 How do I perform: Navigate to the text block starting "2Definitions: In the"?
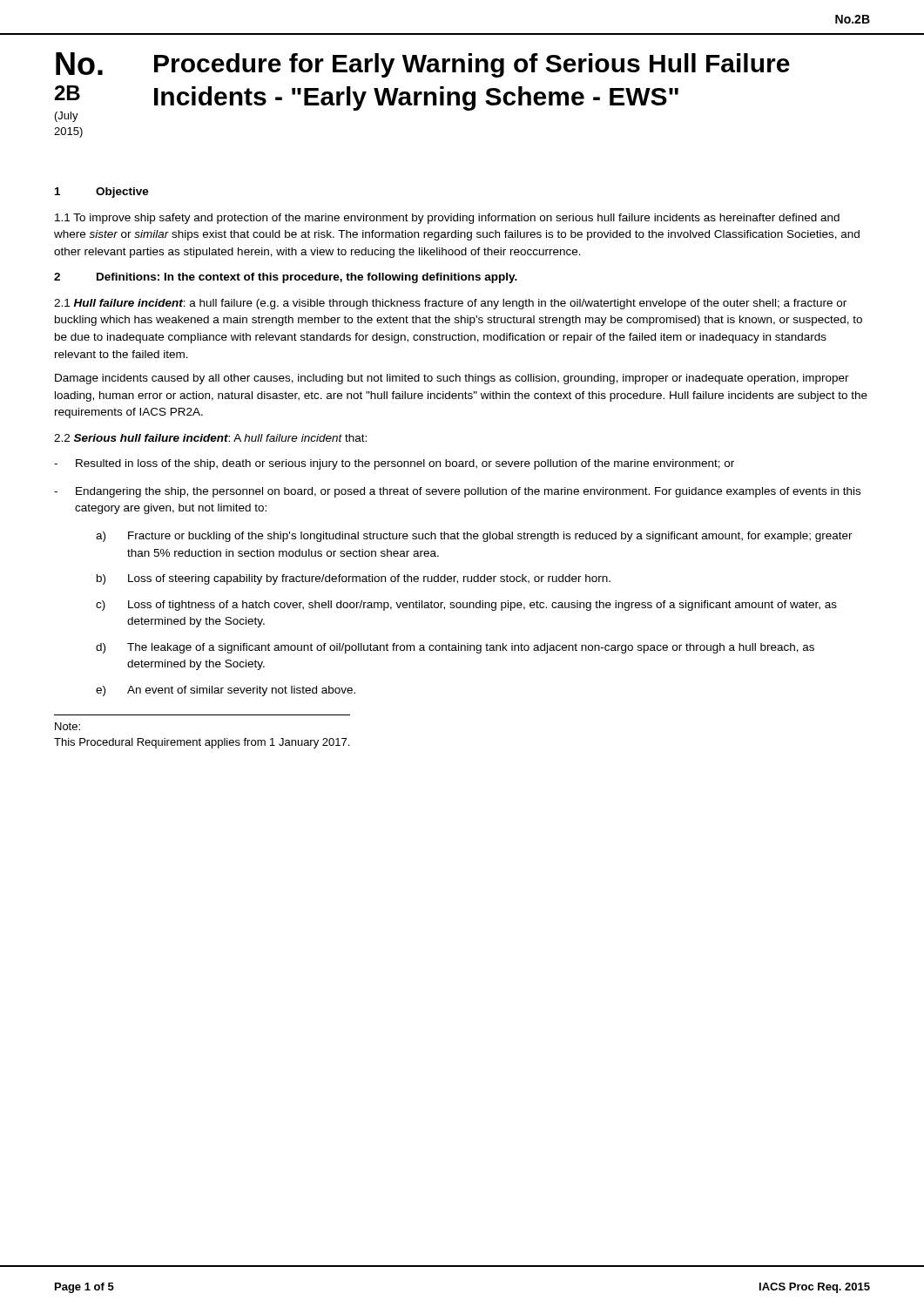[286, 277]
